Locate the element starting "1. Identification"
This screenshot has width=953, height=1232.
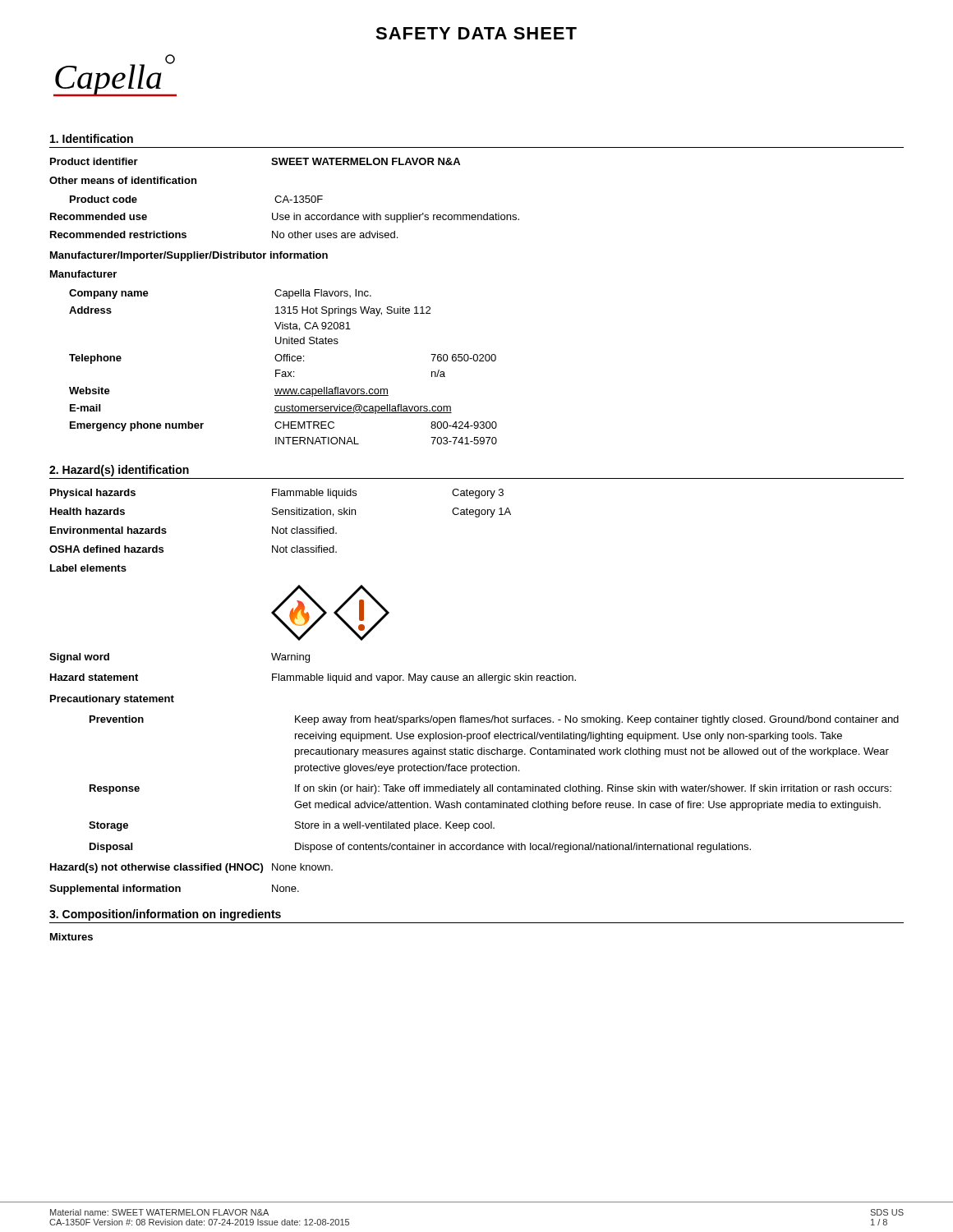pos(91,139)
